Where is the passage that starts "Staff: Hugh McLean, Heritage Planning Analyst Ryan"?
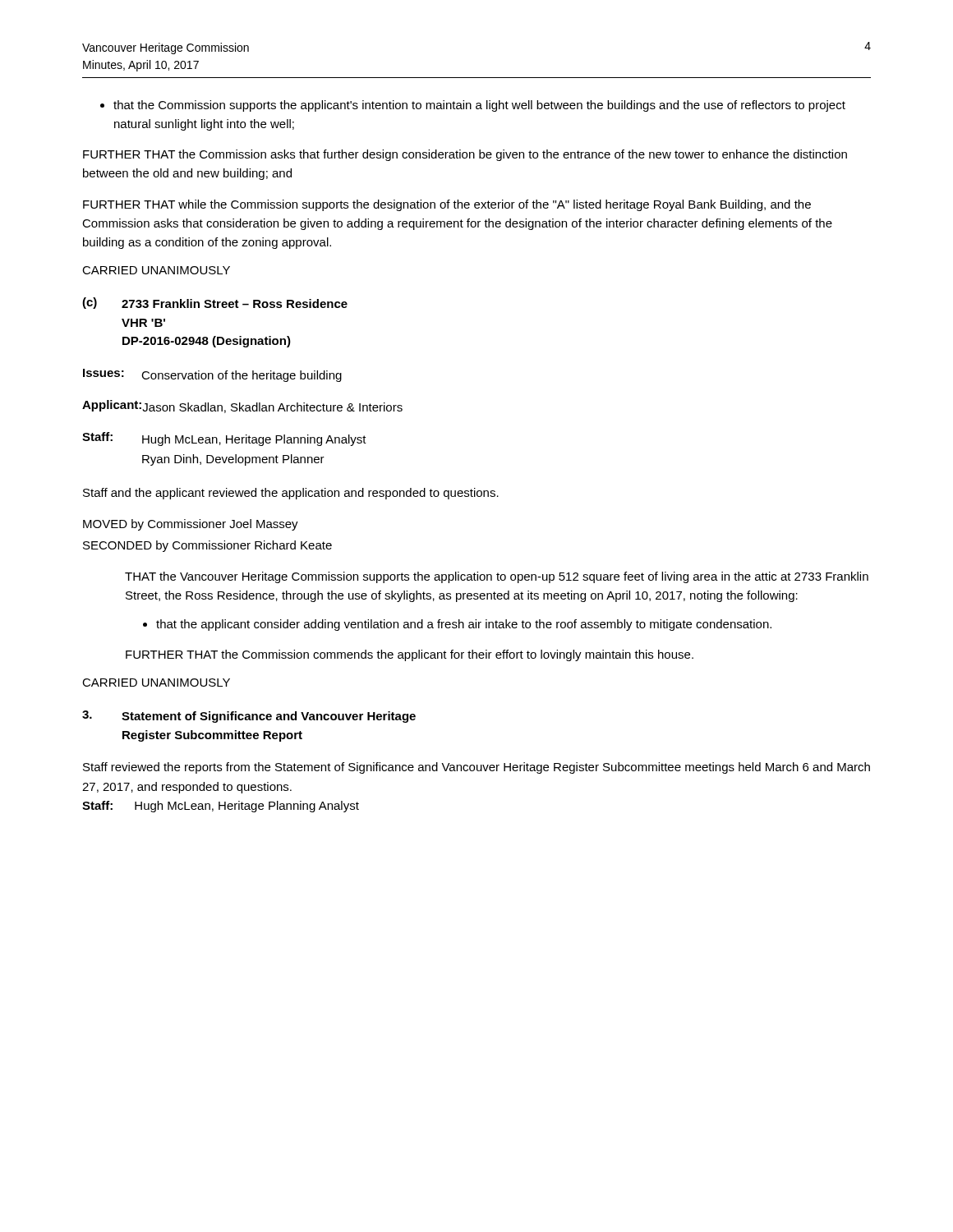The image size is (953, 1232). 224,449
